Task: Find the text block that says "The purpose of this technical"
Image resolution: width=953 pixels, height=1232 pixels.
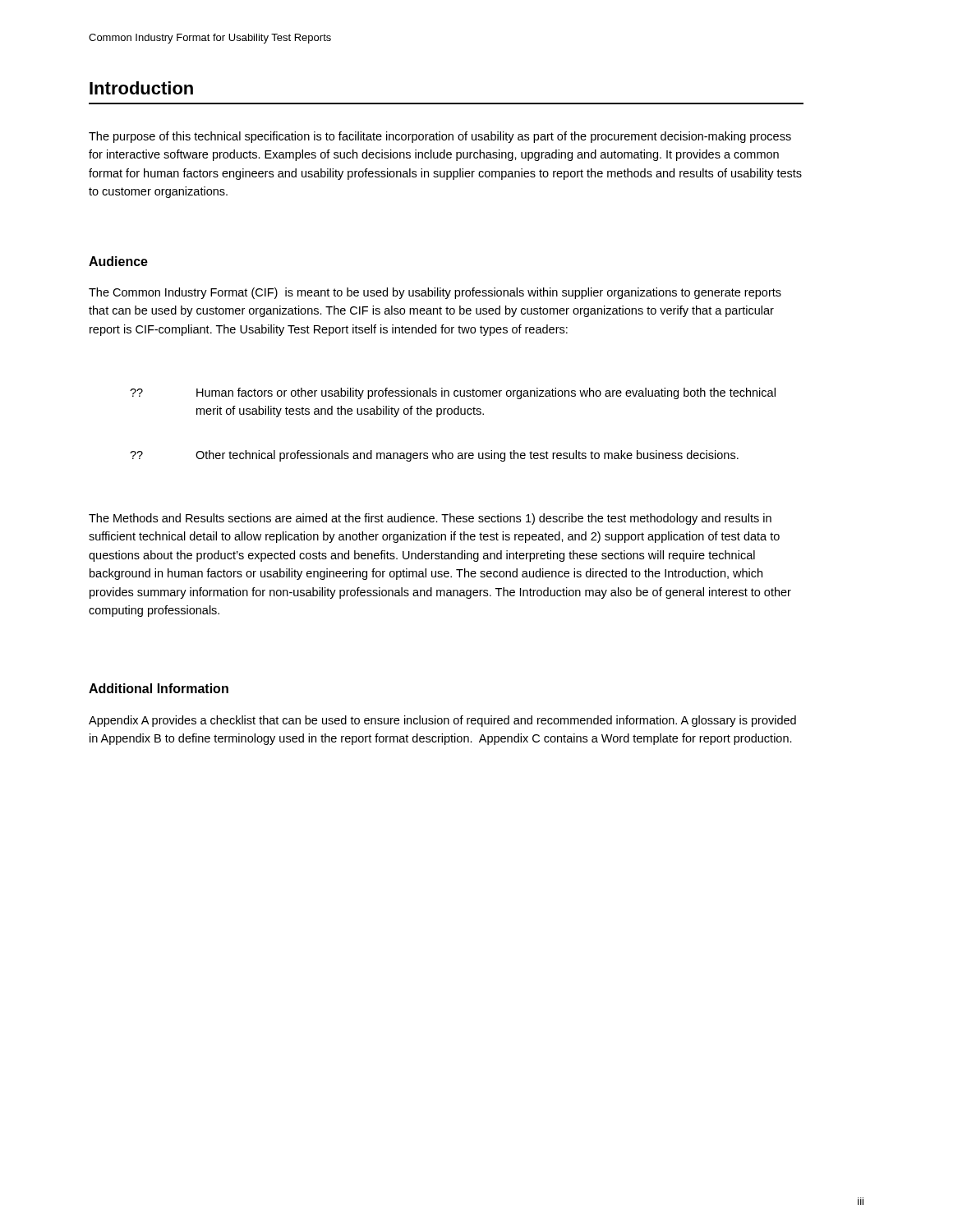Action: click(x=445, y=164)
